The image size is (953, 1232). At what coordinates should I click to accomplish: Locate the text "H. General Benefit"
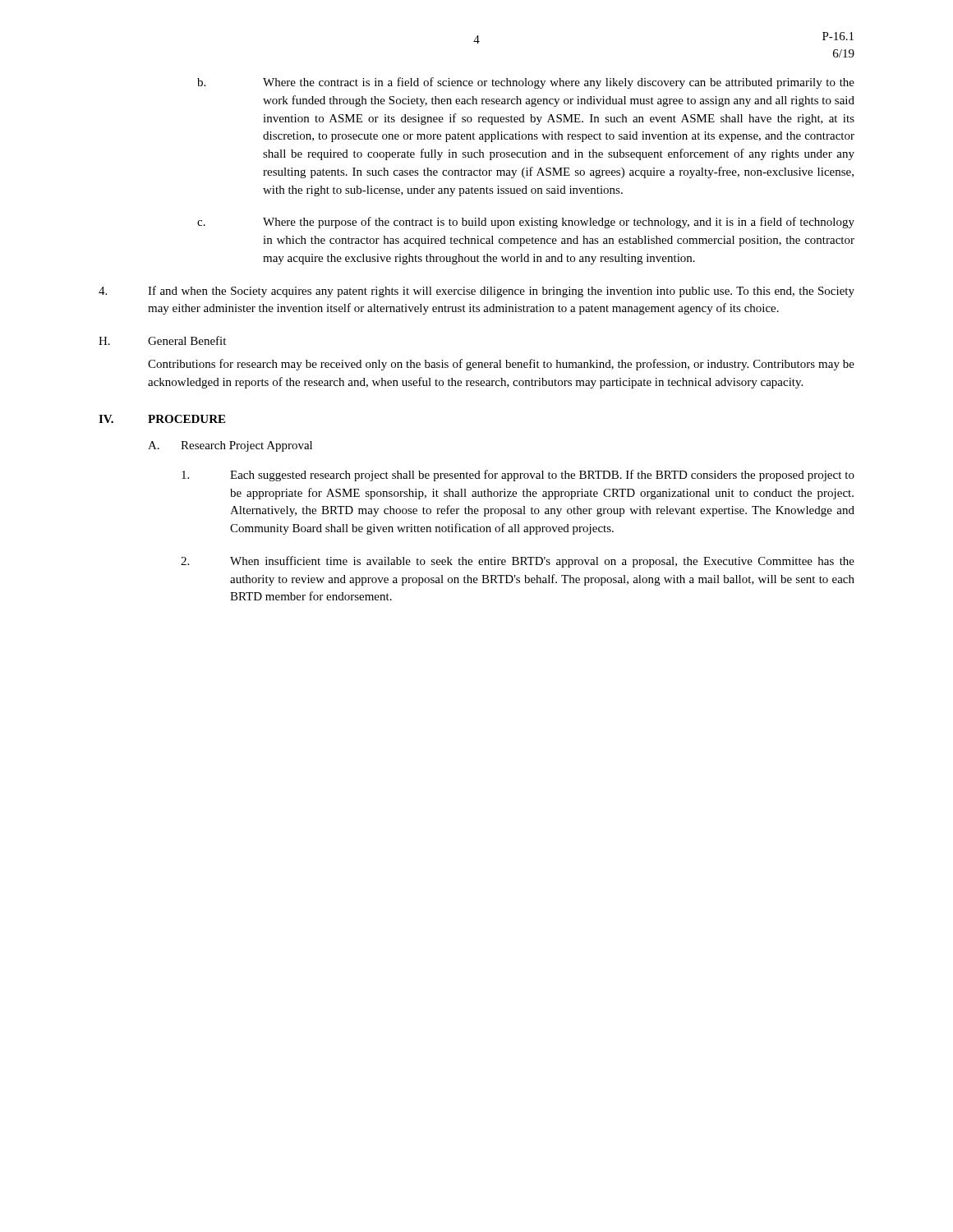pyautogui.click(x=162, y=340)
